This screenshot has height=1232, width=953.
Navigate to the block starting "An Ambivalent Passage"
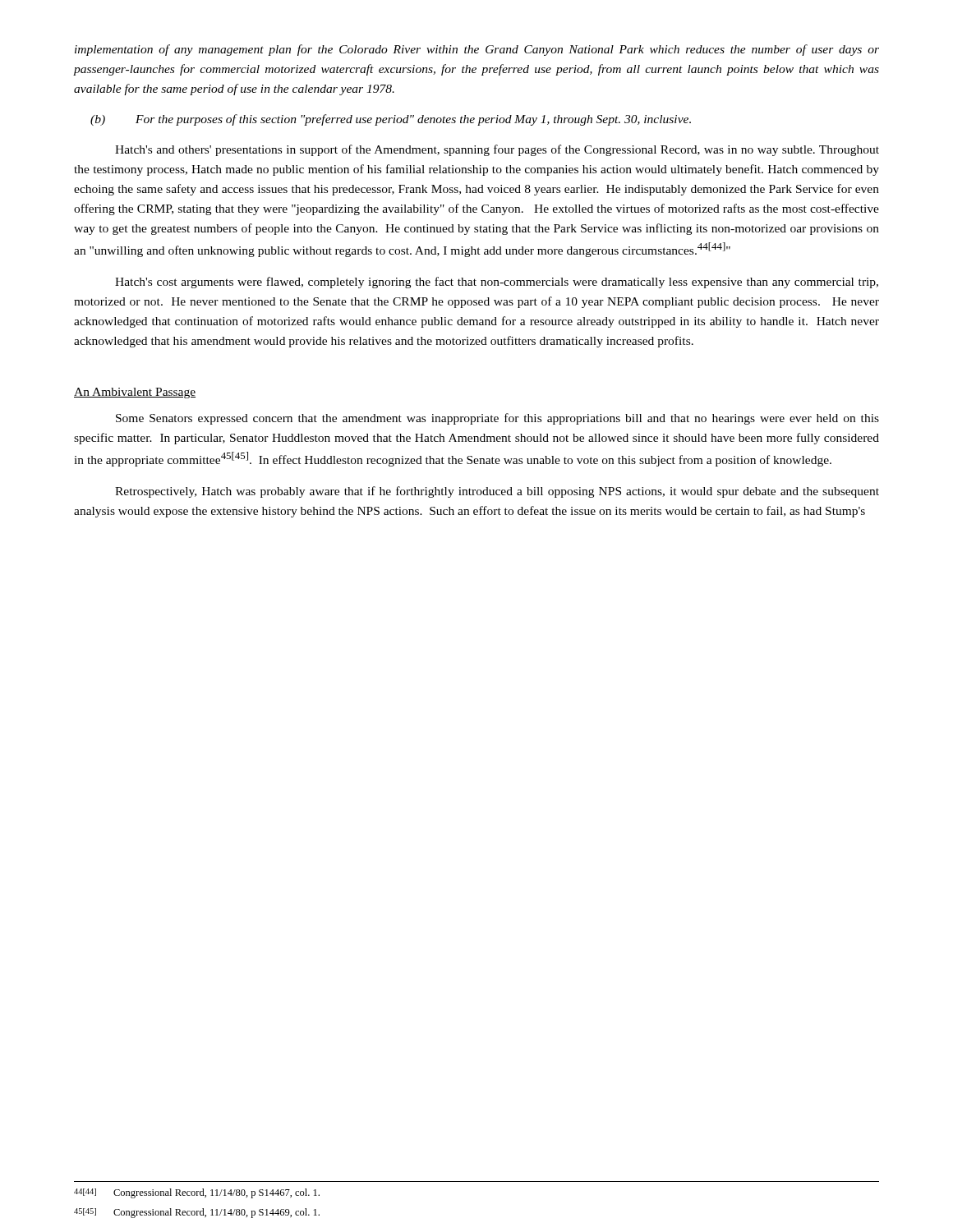tap(135, 391)
